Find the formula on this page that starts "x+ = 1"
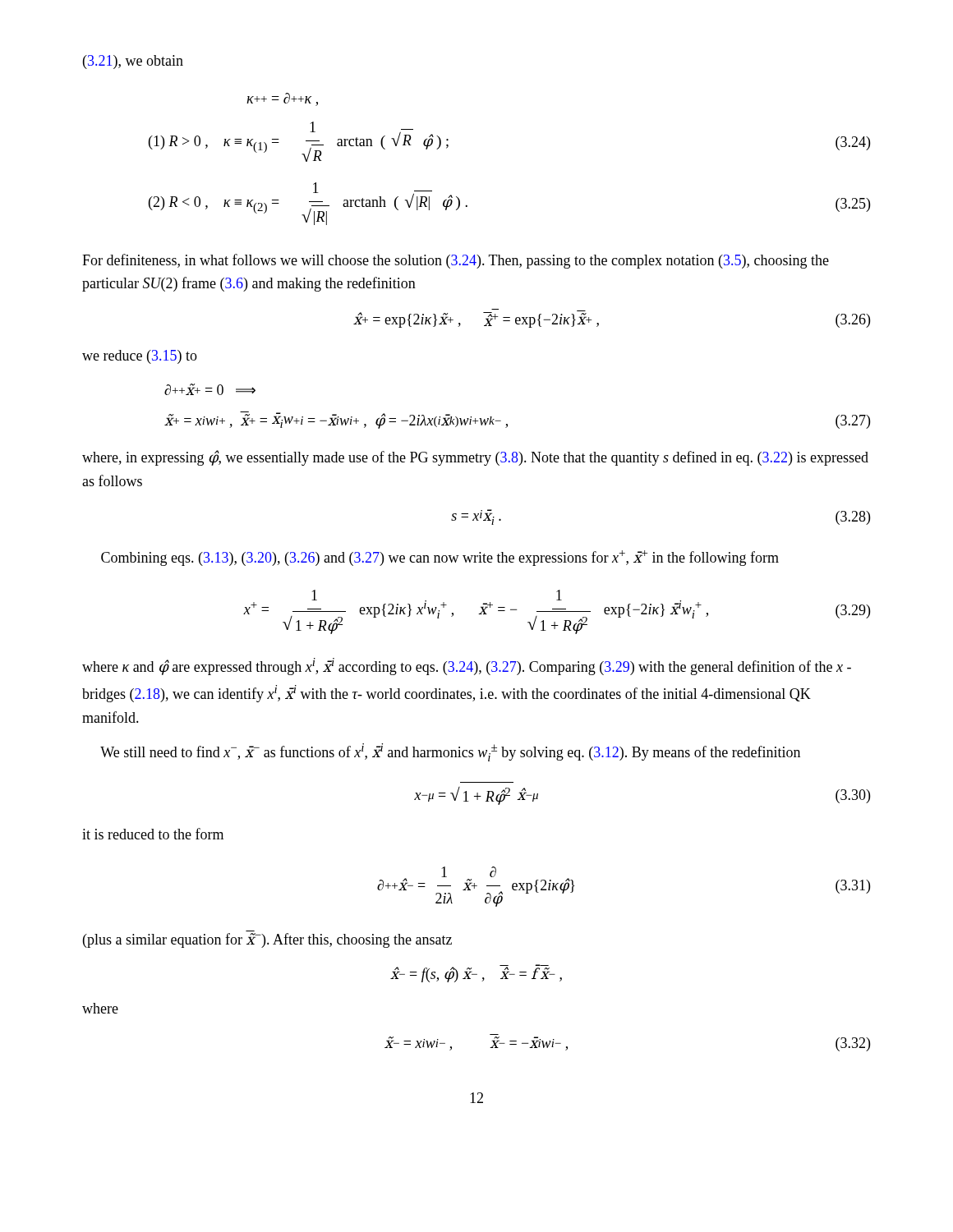This screenshot has height=1232, width=953. (476, 611)
